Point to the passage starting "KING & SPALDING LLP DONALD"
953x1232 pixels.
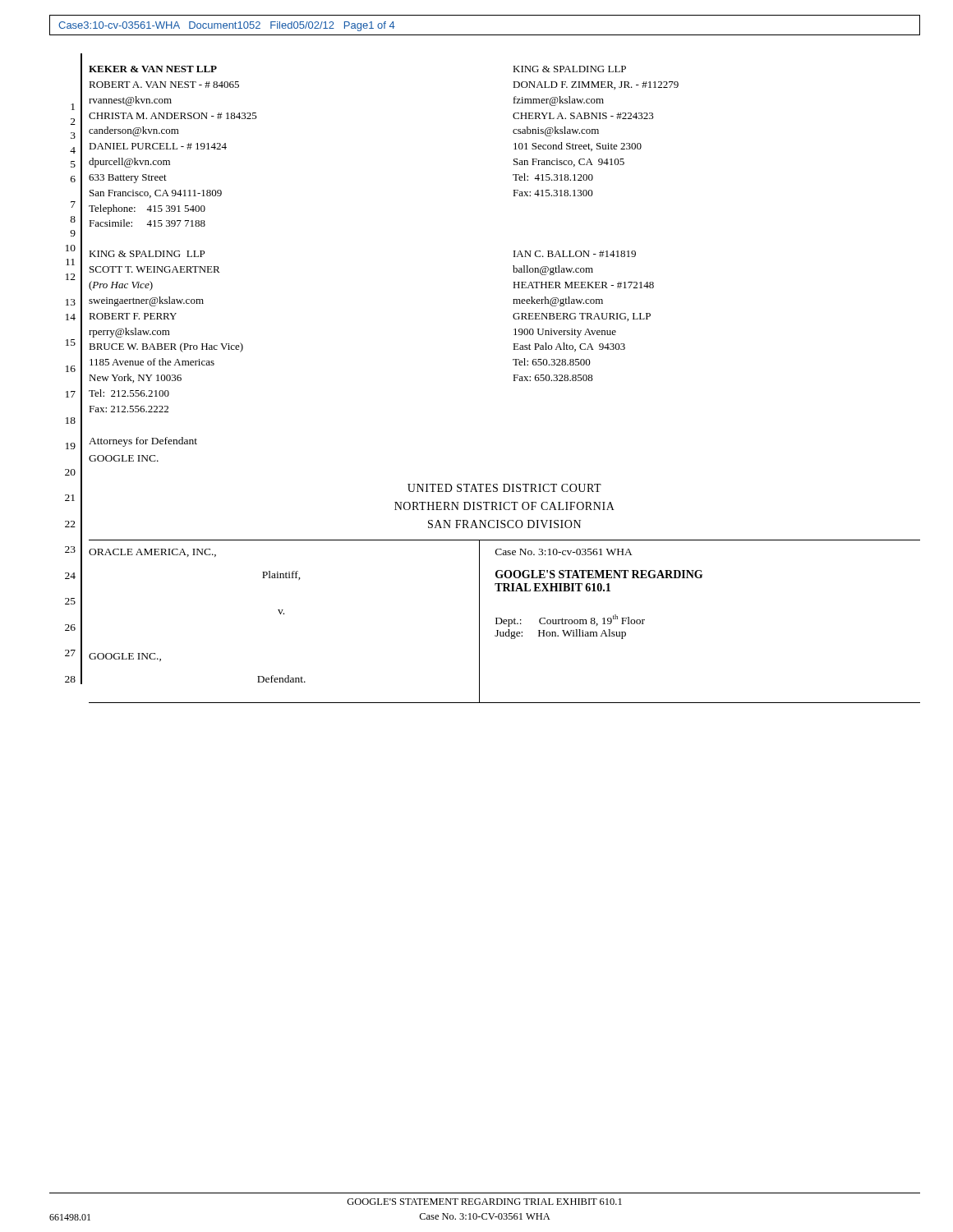coord(596,131)
